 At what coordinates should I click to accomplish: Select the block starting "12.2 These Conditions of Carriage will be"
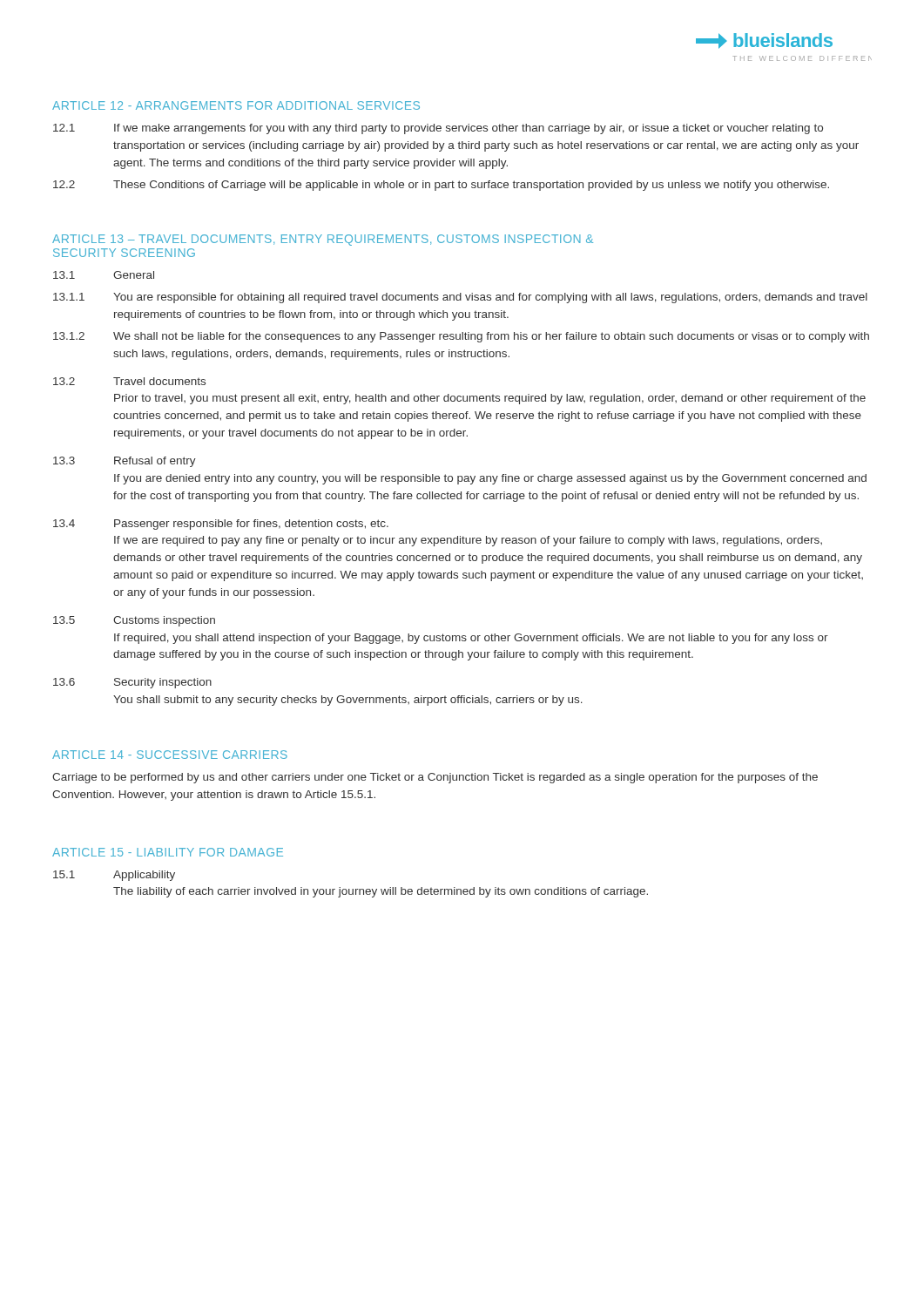coord(462,184)
